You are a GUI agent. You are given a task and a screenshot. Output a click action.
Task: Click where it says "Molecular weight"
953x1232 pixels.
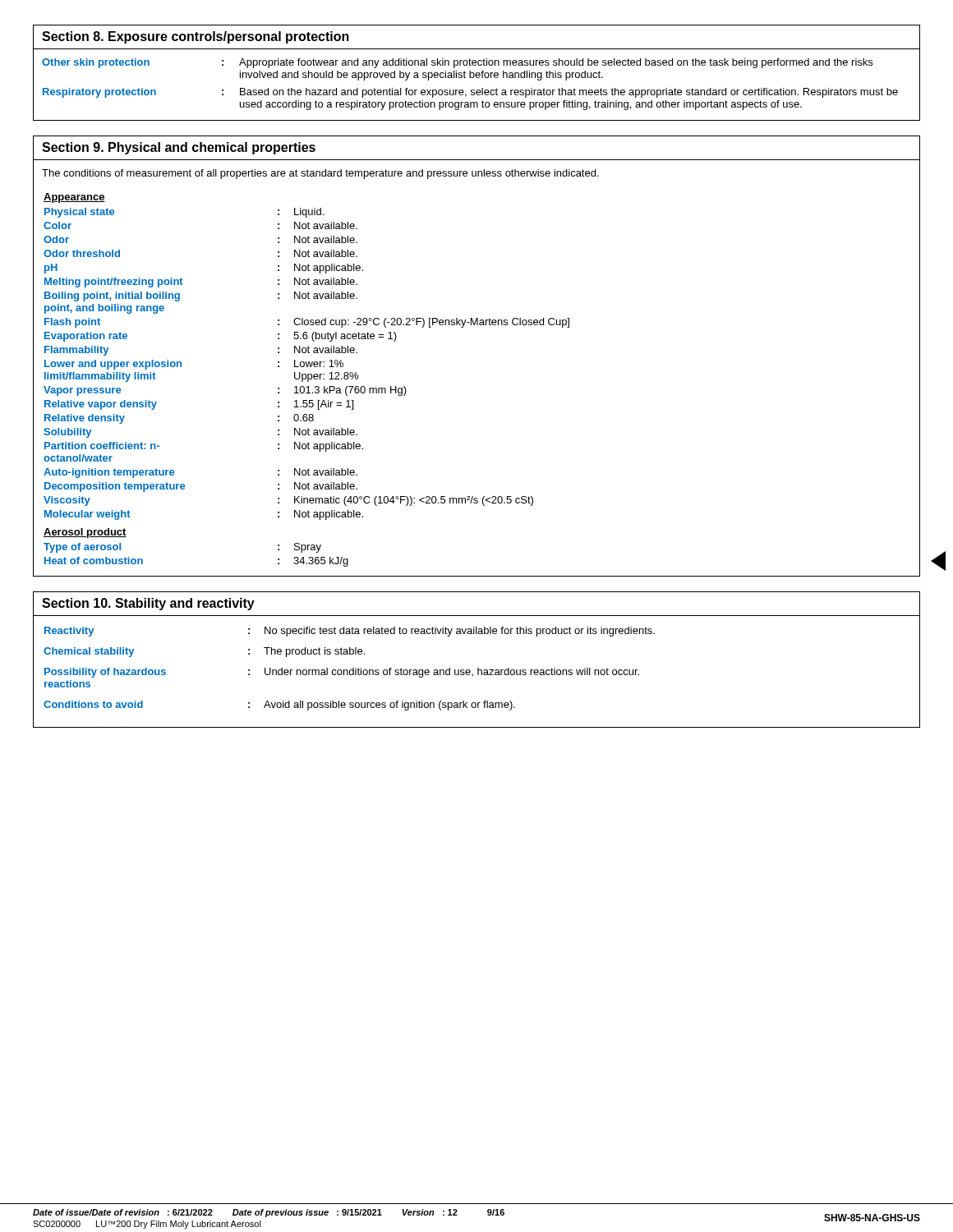(x=87, y=514)
